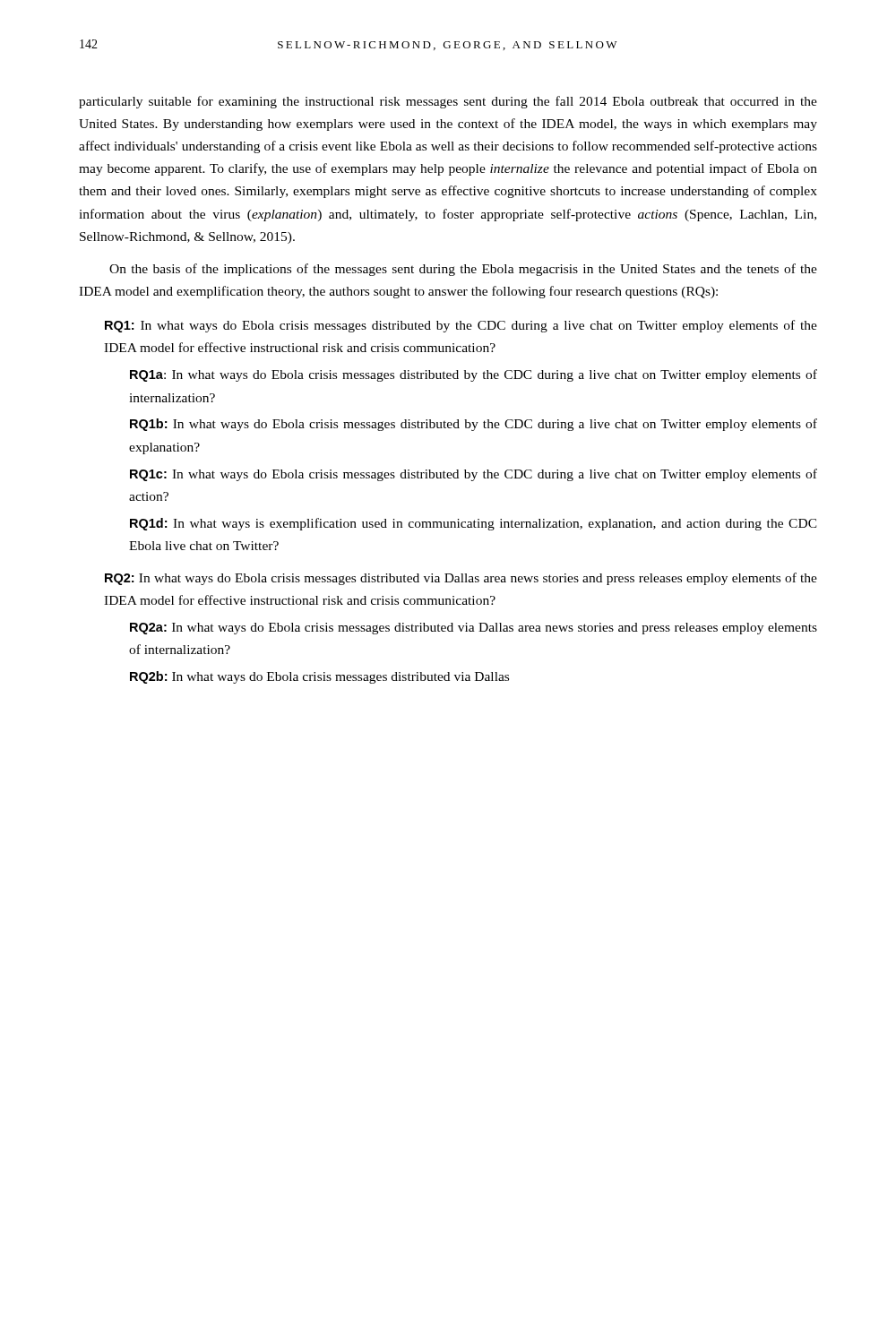Screen dimensions: 1344x896
Task: Point to the block beginning "RQ1d: In what ways is exemplification used"
Action: coord(473,534)
